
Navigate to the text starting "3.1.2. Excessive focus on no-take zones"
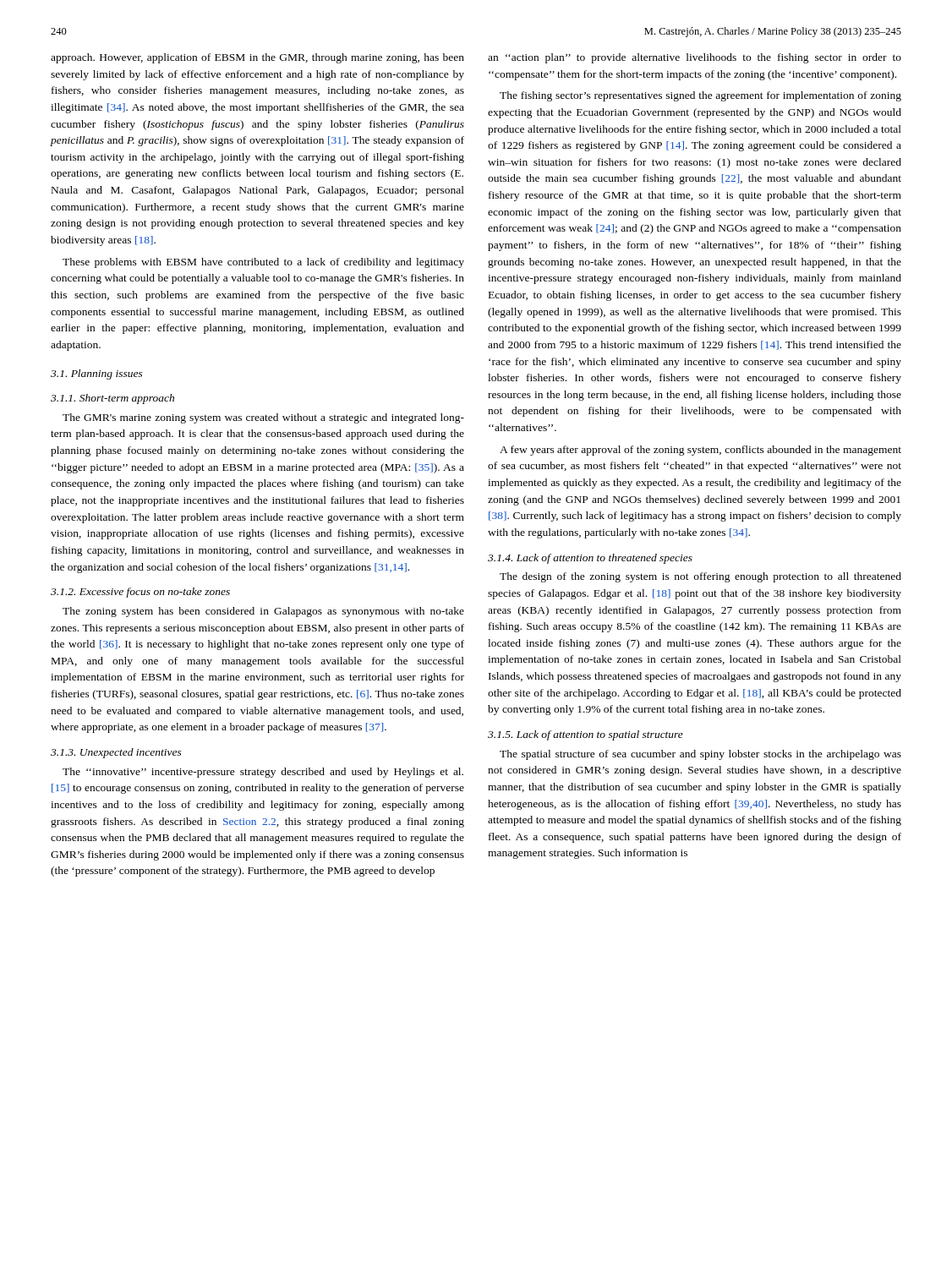click(x=140, y=592)
